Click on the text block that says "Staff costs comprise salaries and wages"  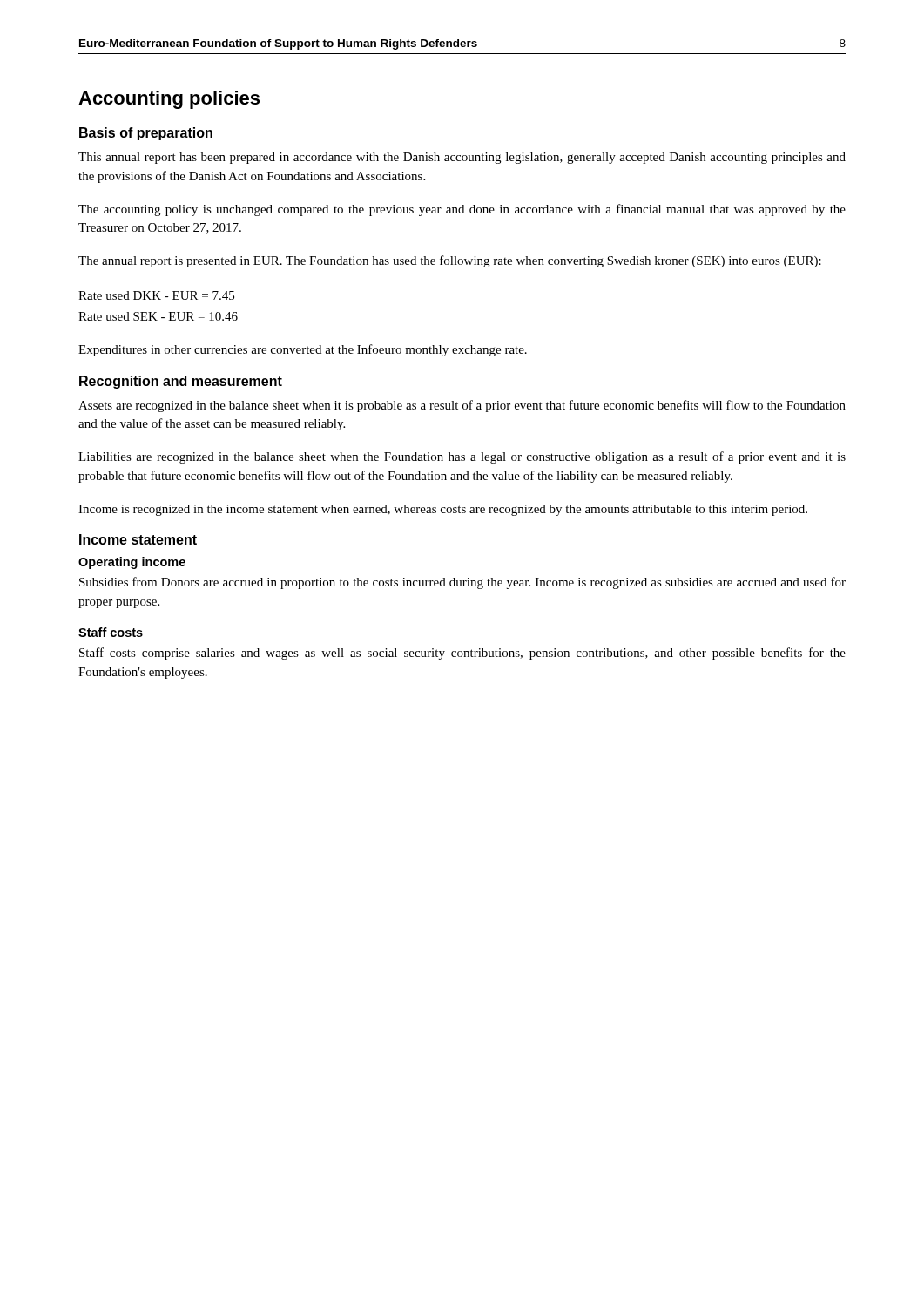coord(462,662)
